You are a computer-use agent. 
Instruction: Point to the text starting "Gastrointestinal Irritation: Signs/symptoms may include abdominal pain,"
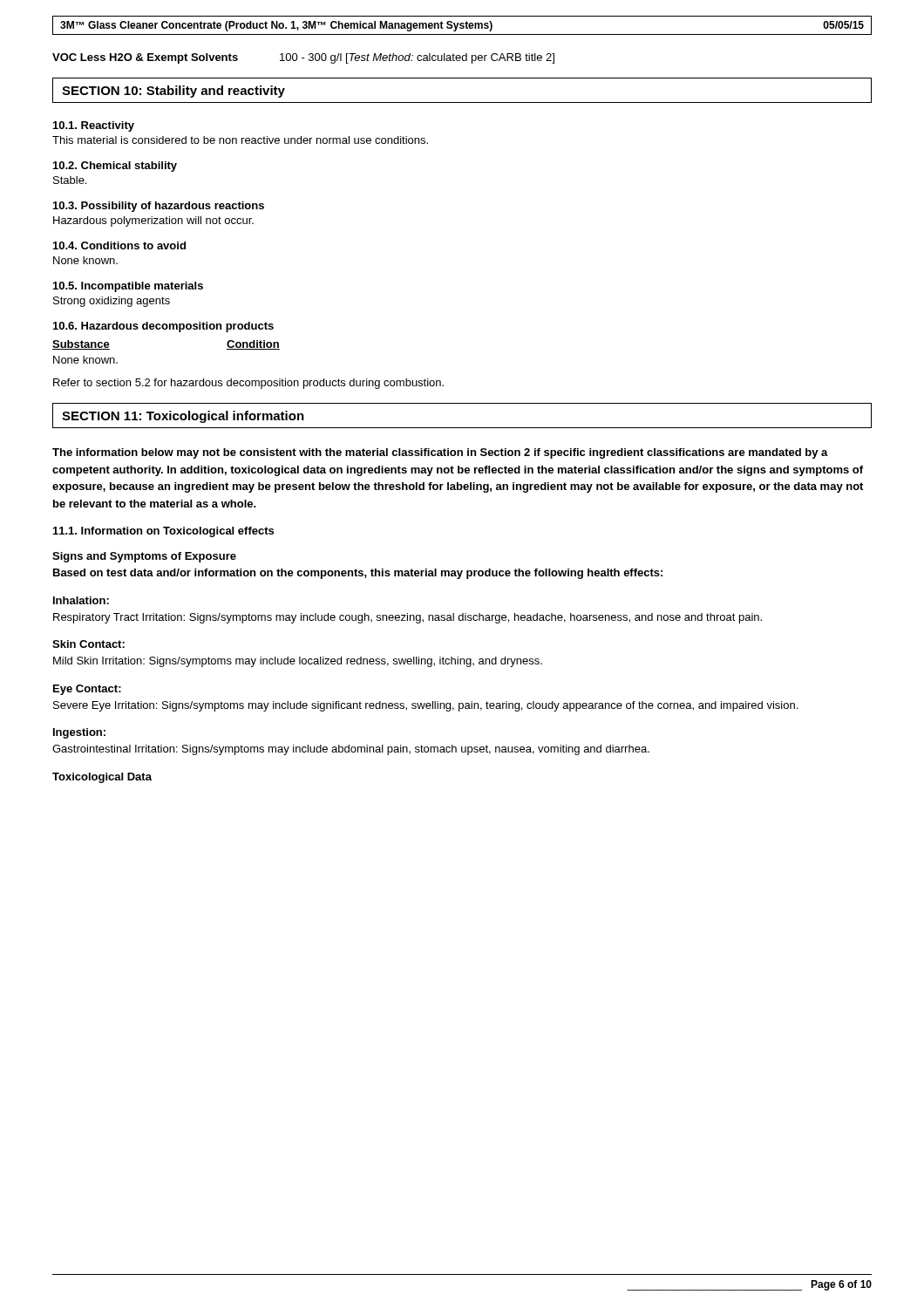(x=351, y=749)
